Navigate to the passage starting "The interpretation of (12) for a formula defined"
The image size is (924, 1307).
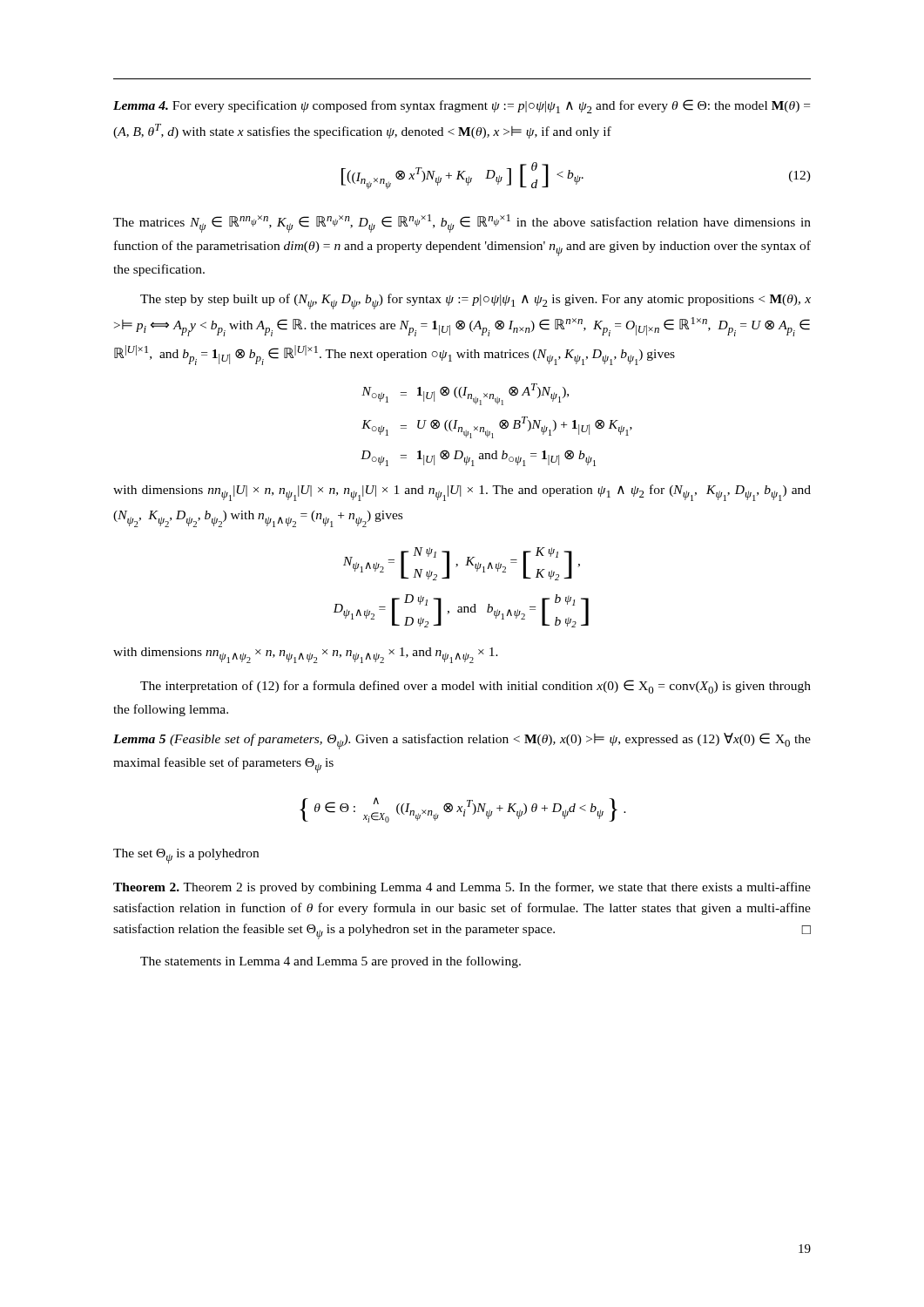(462, 697)
